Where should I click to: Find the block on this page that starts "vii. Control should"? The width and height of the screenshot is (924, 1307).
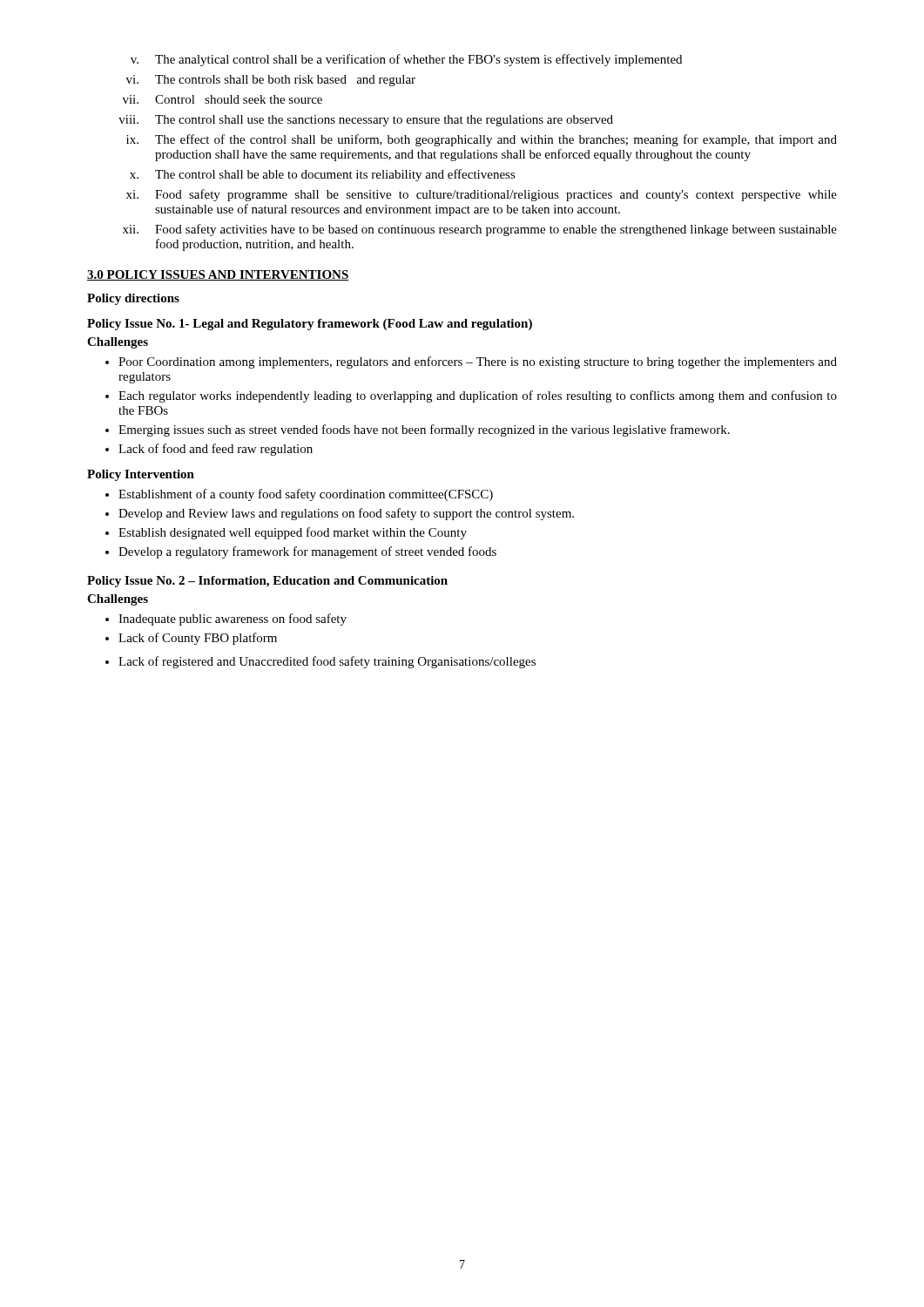[x=223, y=99]
